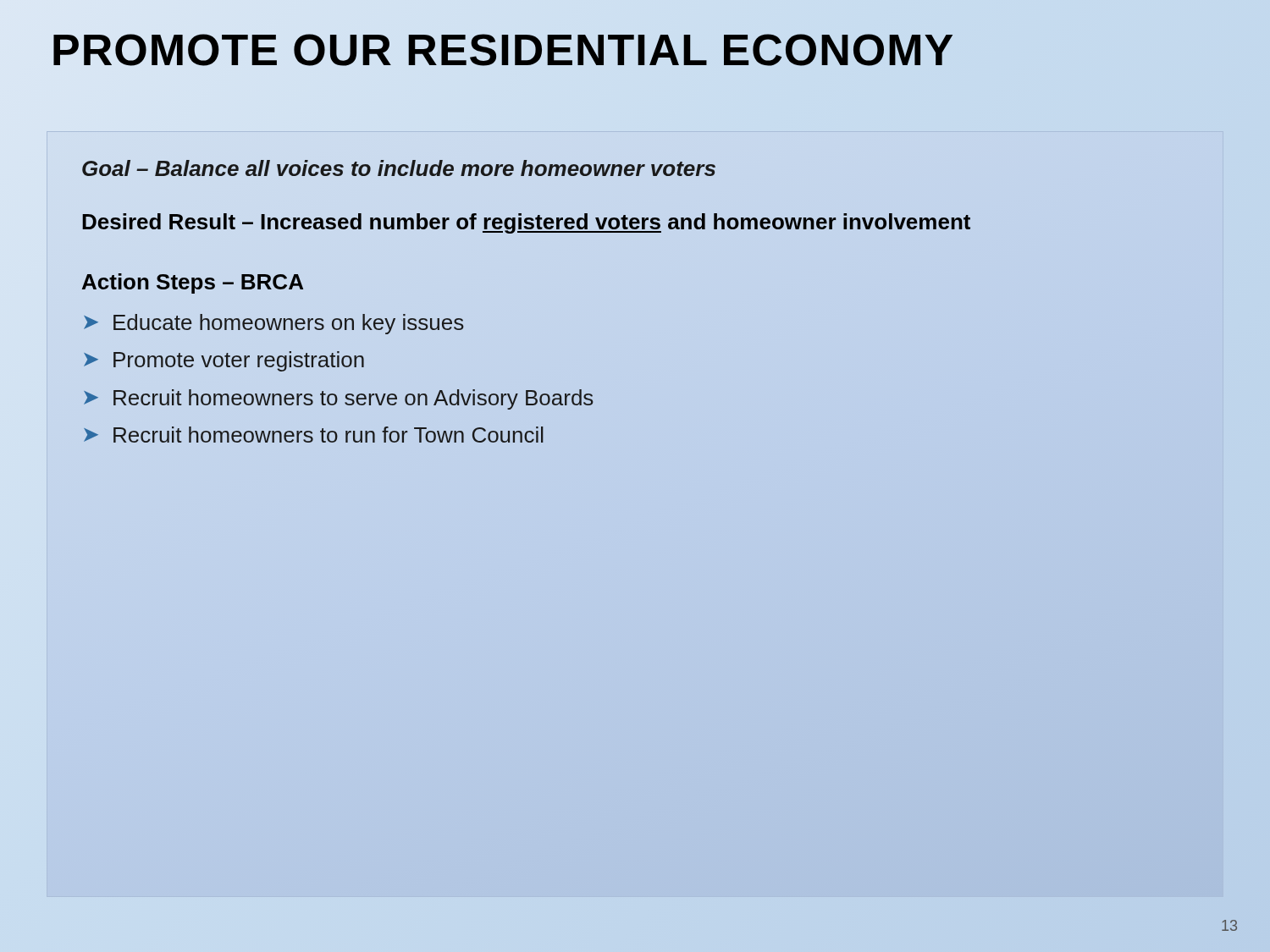
Task: Point to the region starting "Goal – Balance all"
Action: pyautogui.click(x=399, y=168)
